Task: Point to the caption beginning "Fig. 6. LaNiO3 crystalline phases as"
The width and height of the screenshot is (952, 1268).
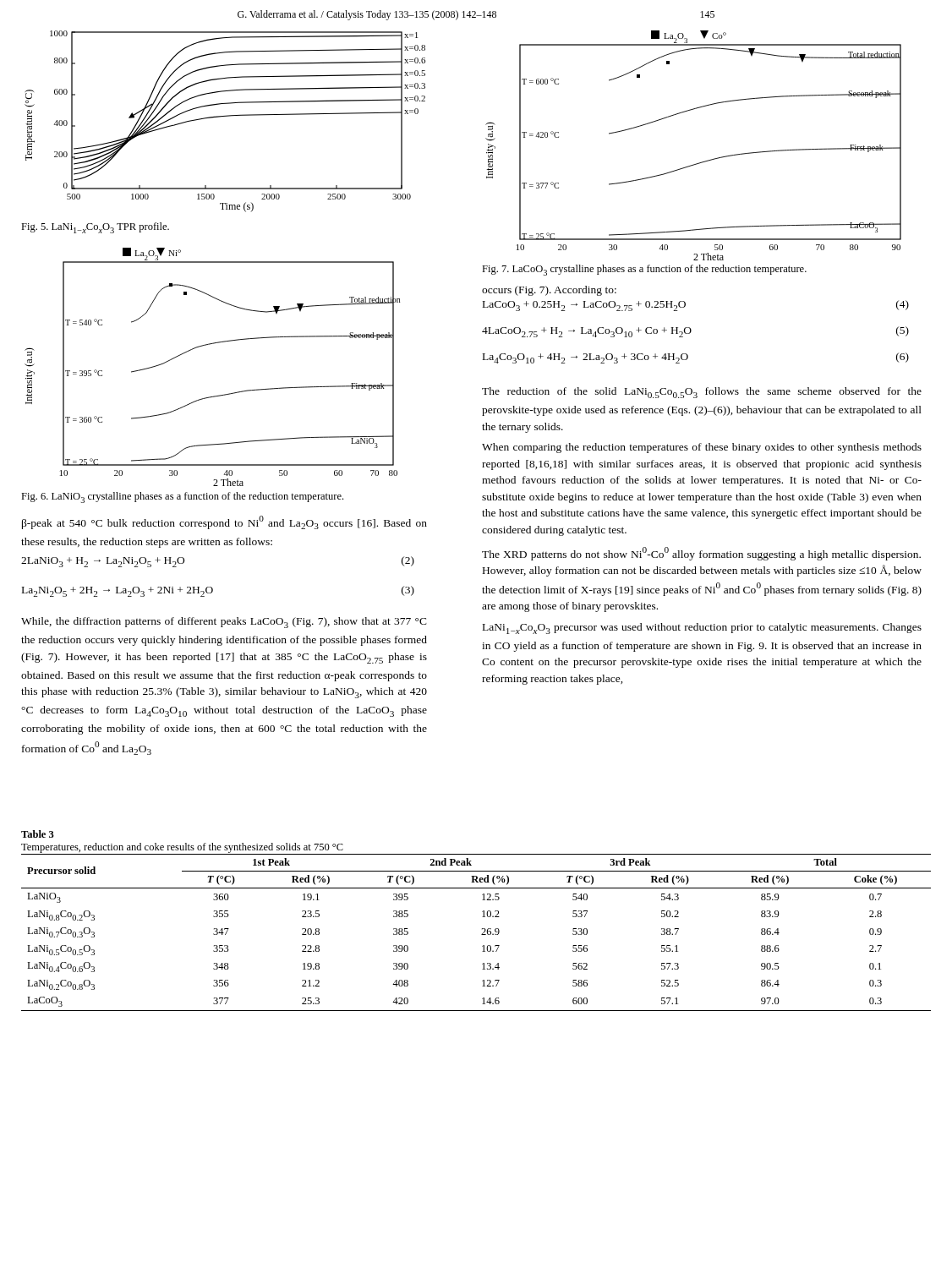Action: (183, 497)
